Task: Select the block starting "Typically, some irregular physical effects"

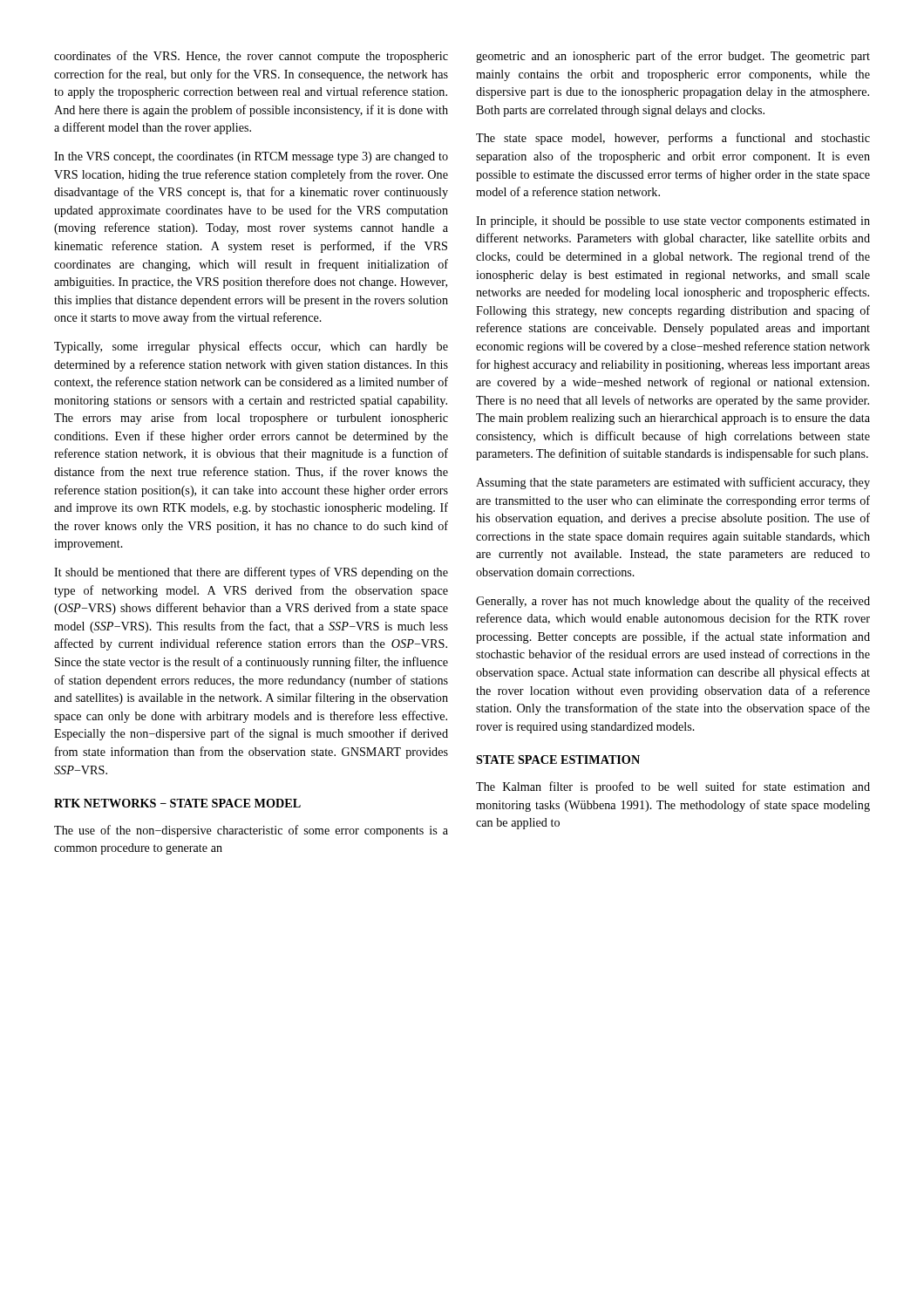Action: (251, 445)
